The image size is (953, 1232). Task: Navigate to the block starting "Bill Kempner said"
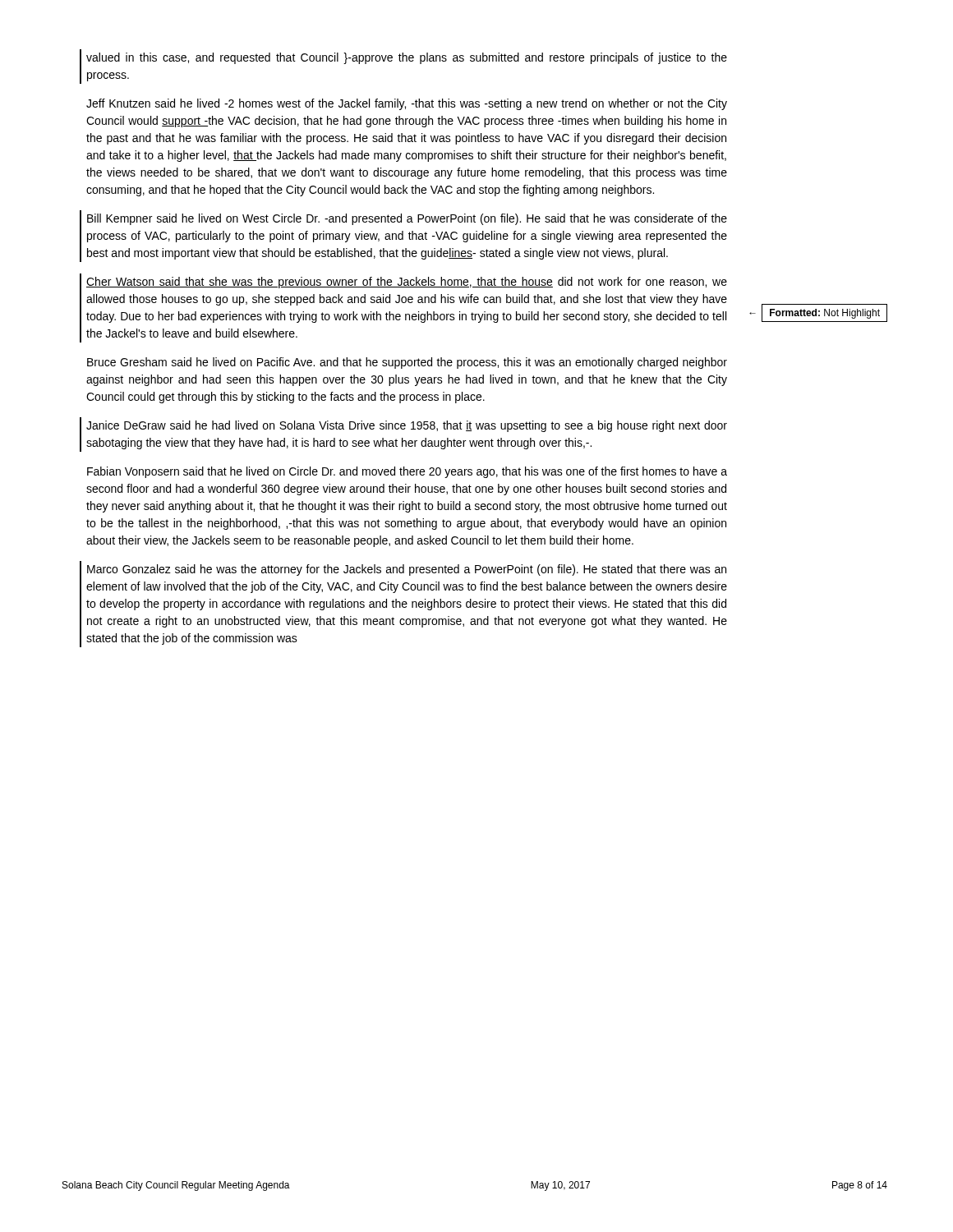407,236
